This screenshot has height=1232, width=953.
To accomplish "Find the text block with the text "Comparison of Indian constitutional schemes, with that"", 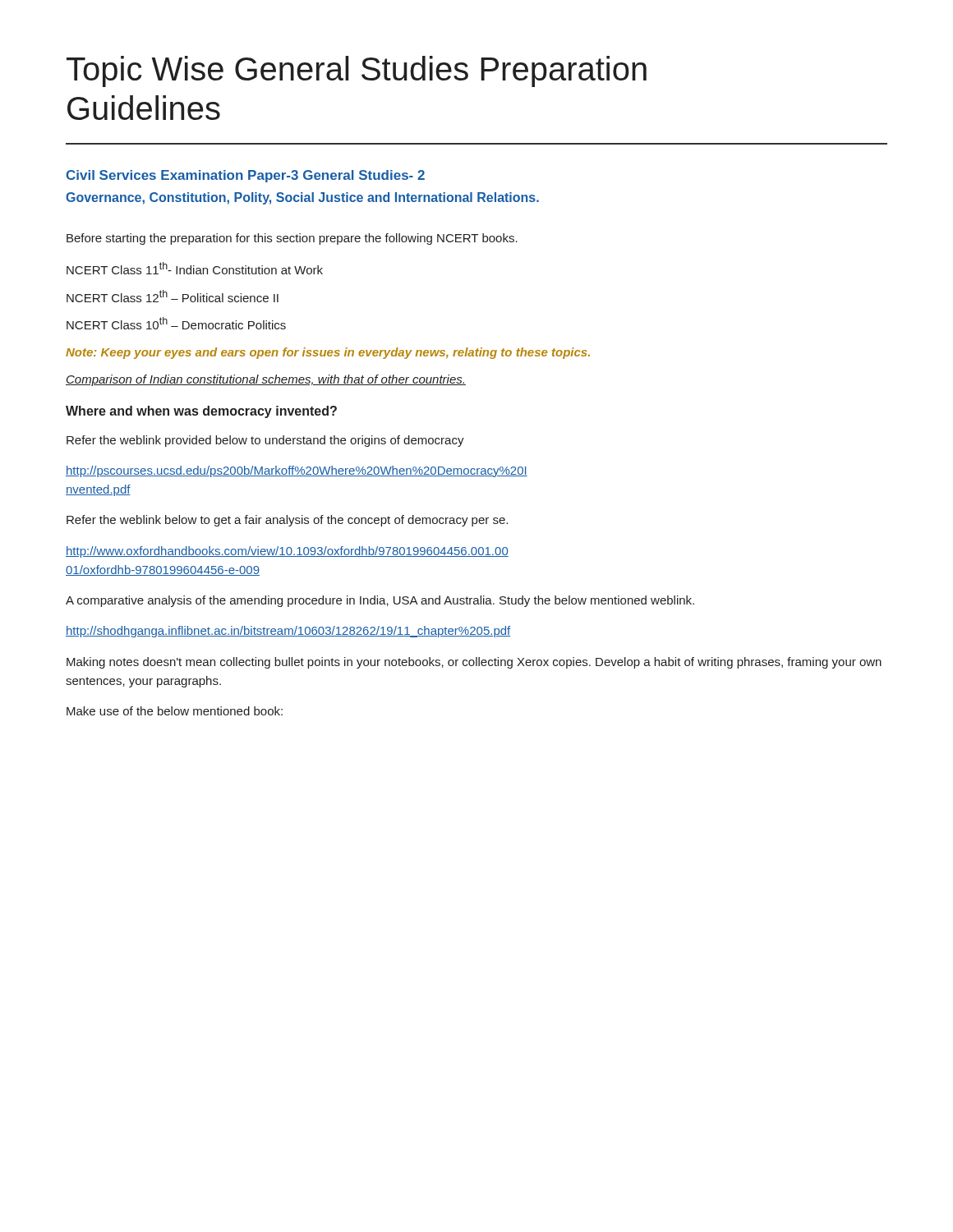I will tap(266, 379).
